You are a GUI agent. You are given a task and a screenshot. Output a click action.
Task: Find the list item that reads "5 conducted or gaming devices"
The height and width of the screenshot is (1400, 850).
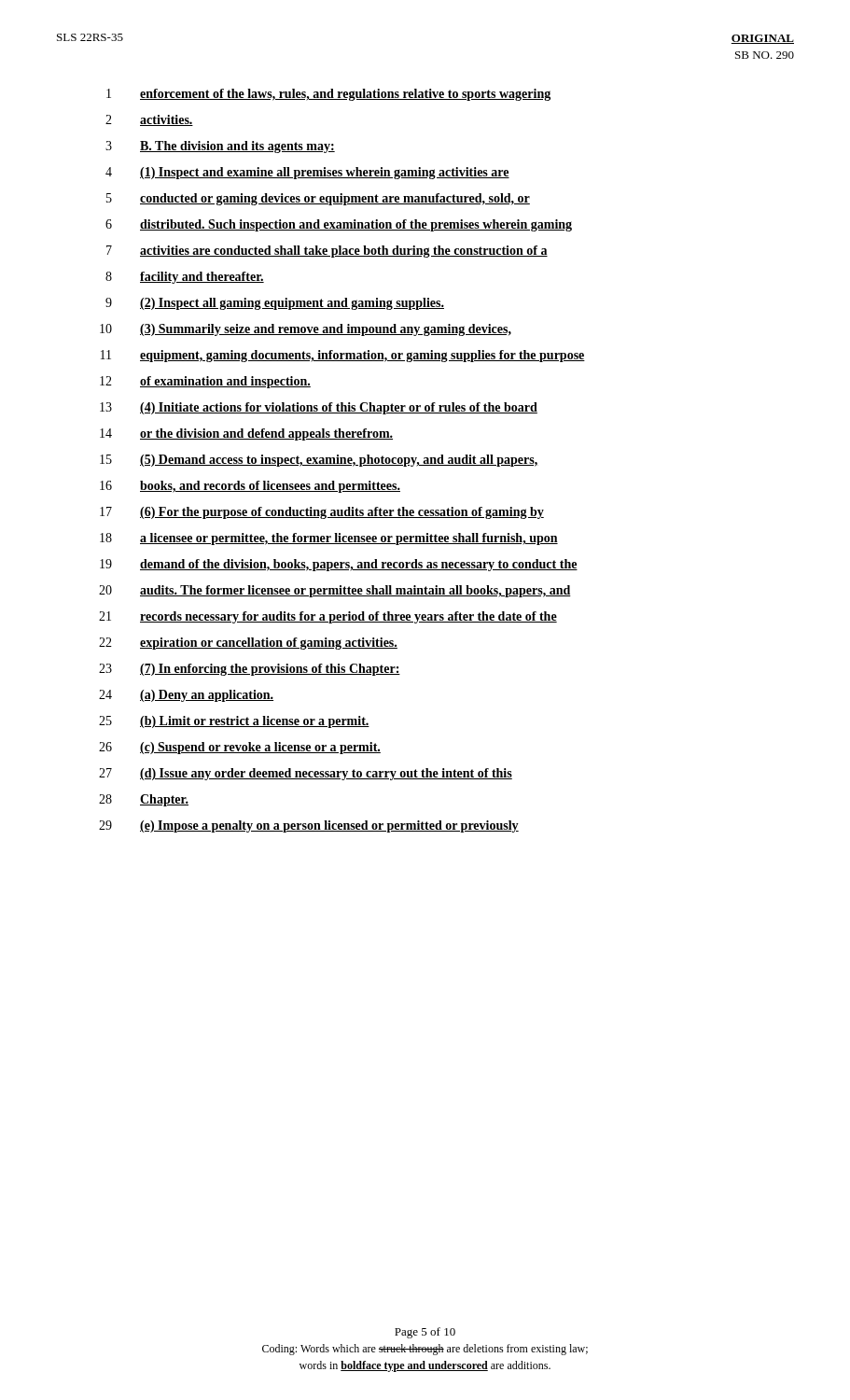tap(425, 199)
